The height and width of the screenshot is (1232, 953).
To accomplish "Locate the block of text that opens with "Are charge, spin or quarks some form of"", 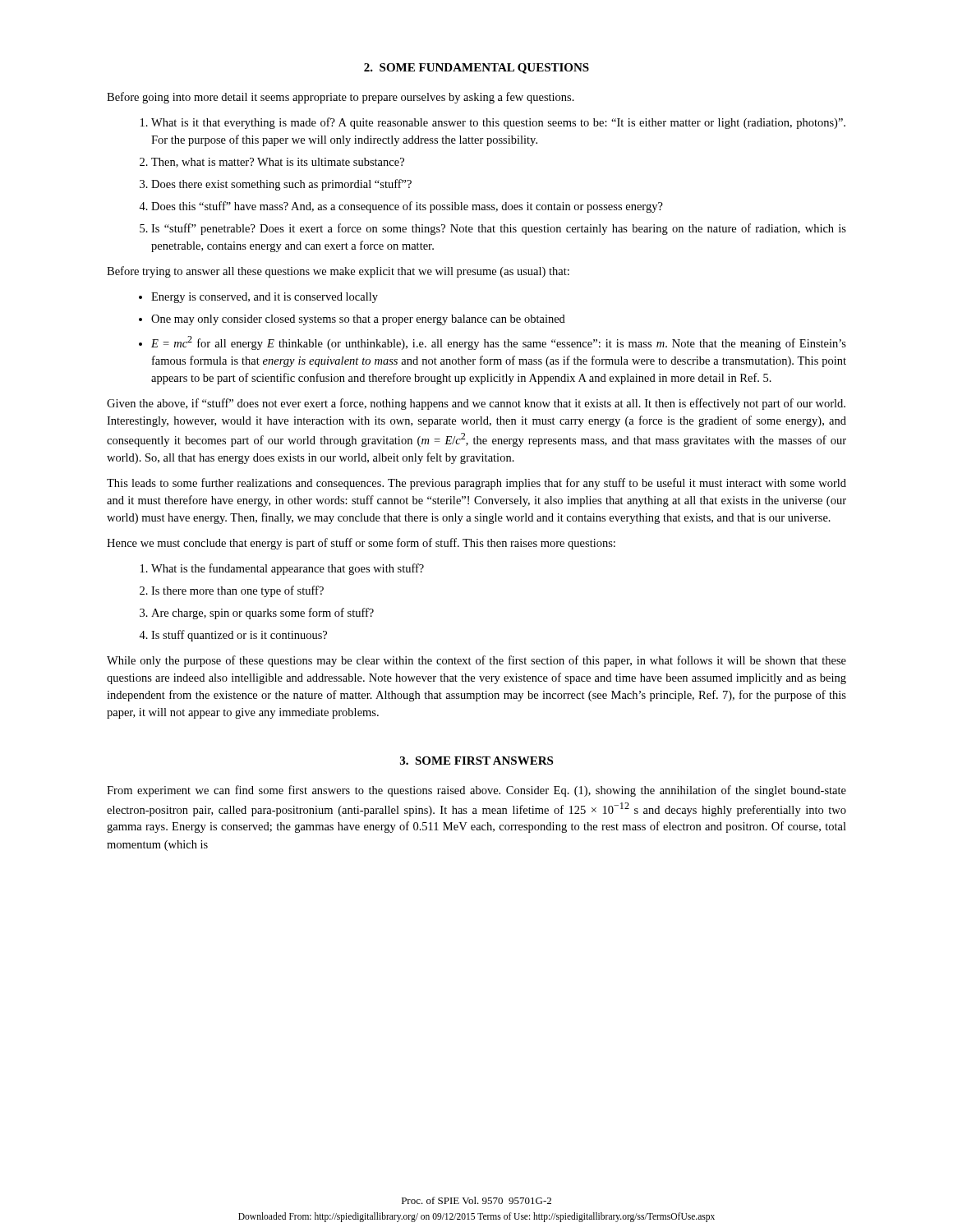I will pos(263,613).
